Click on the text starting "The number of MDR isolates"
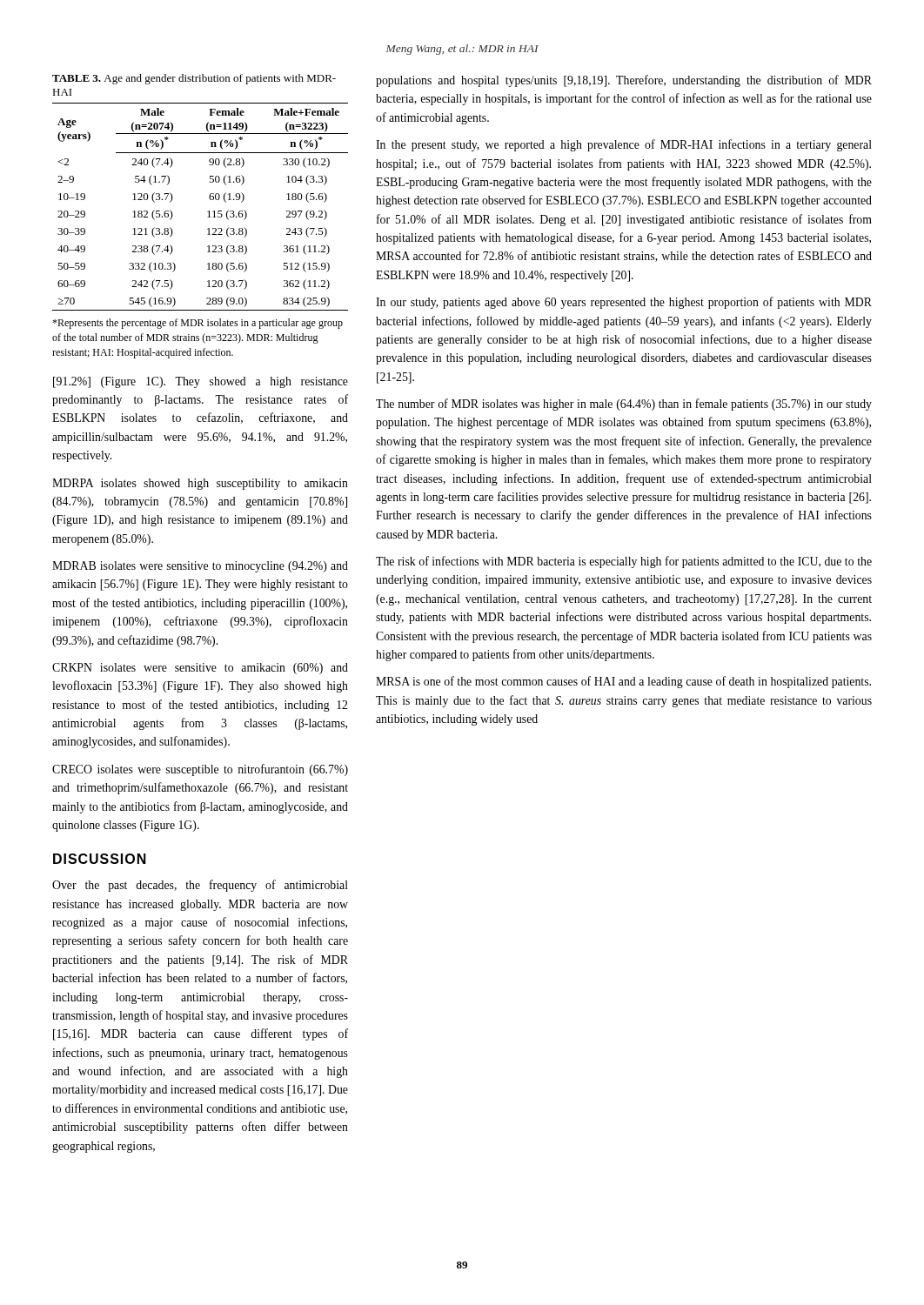Viewport: 924px width, 1305px height. pos(624,469)
